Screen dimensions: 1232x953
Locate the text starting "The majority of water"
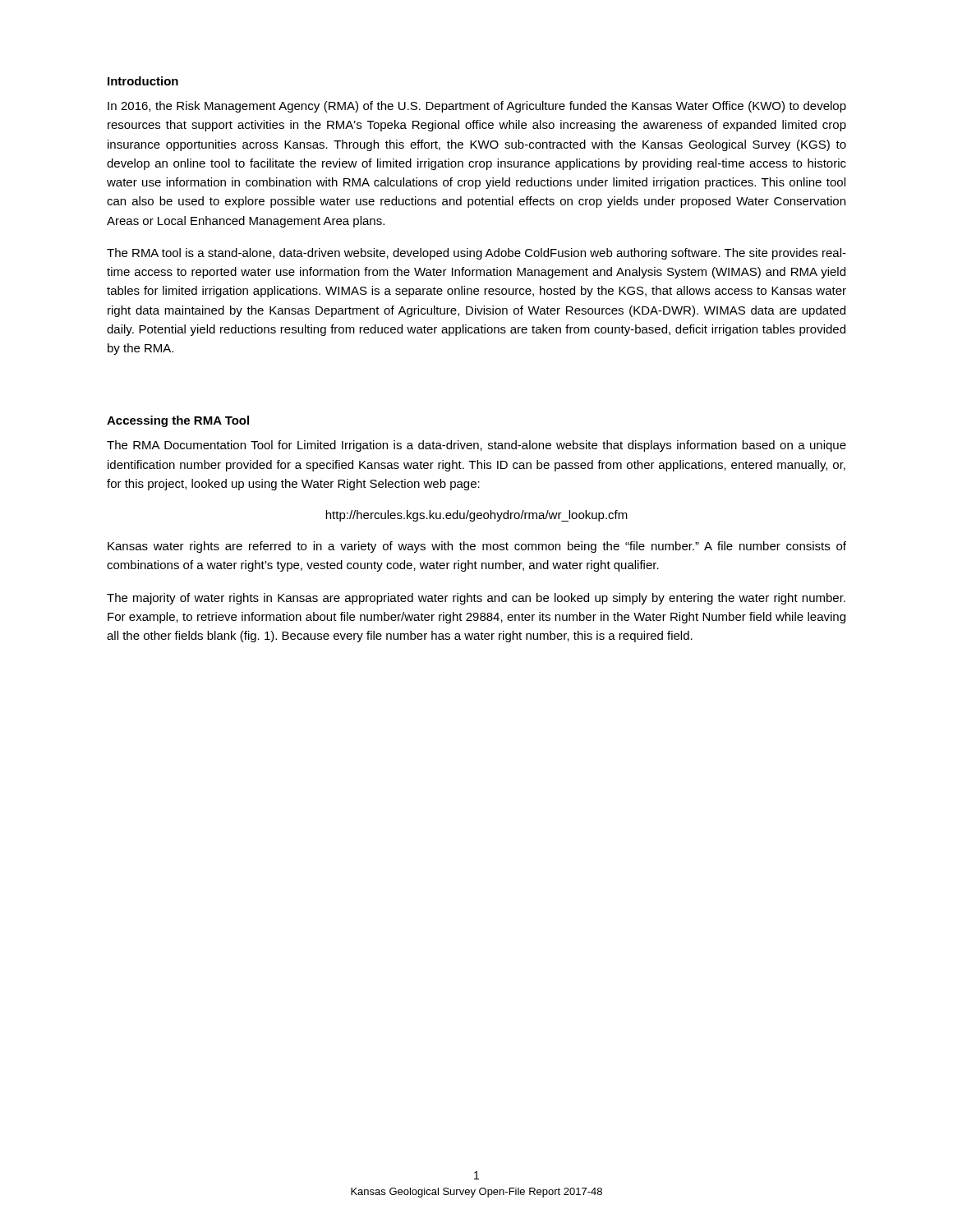click(476, 616)
